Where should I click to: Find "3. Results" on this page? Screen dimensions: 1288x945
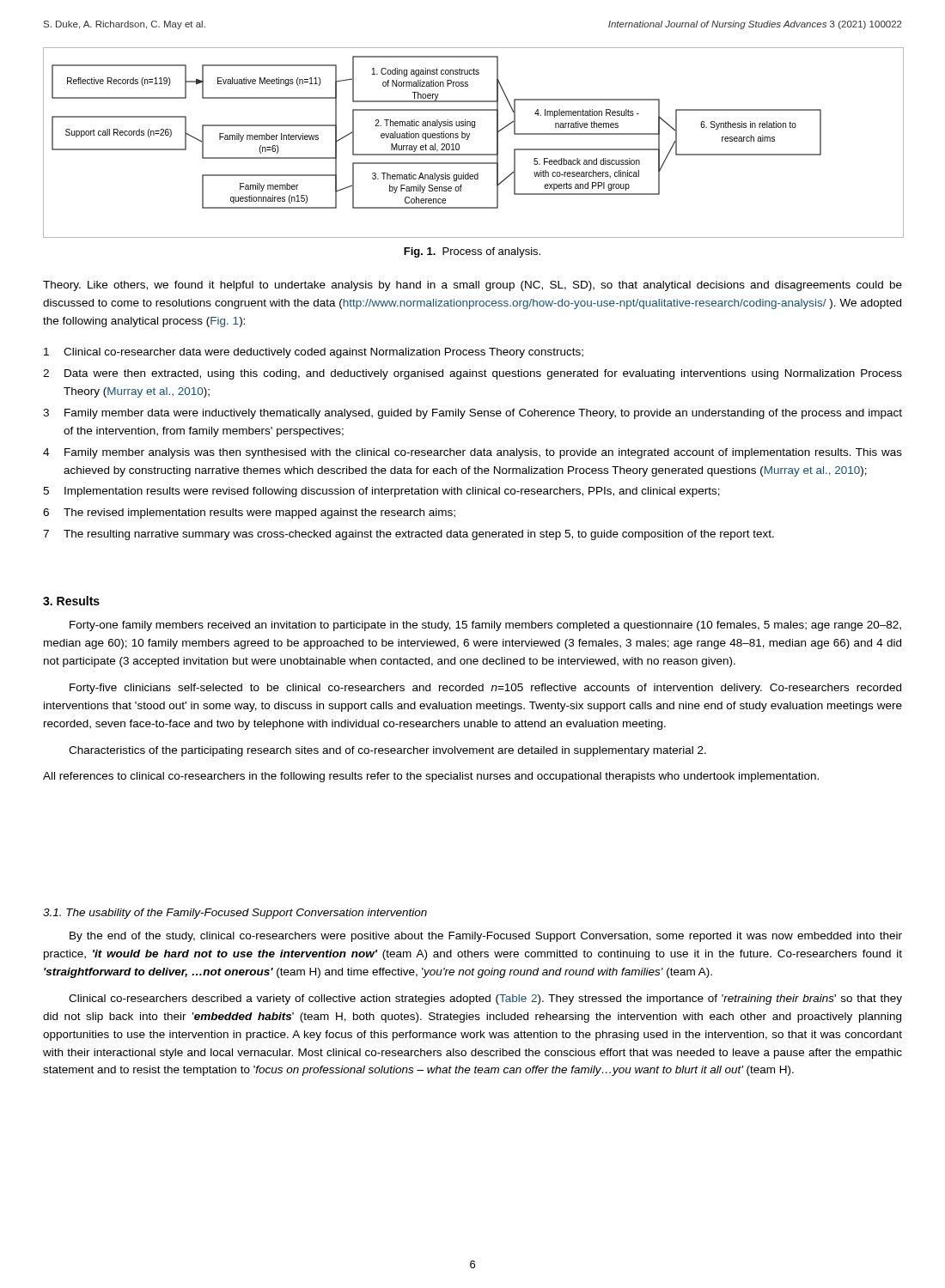click(71, 601)
